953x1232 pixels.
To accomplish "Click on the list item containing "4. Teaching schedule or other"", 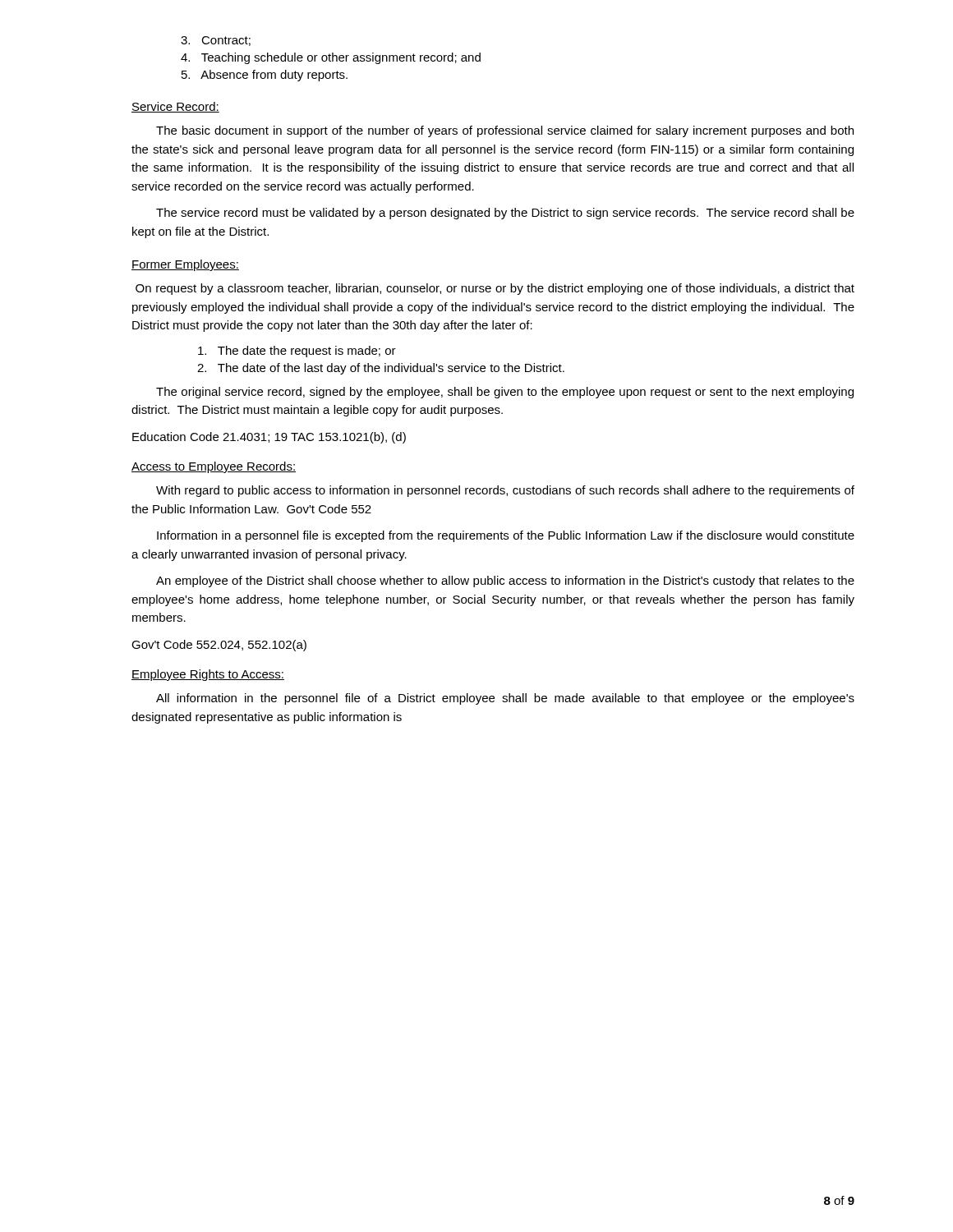I will click(x=331, y=57).
